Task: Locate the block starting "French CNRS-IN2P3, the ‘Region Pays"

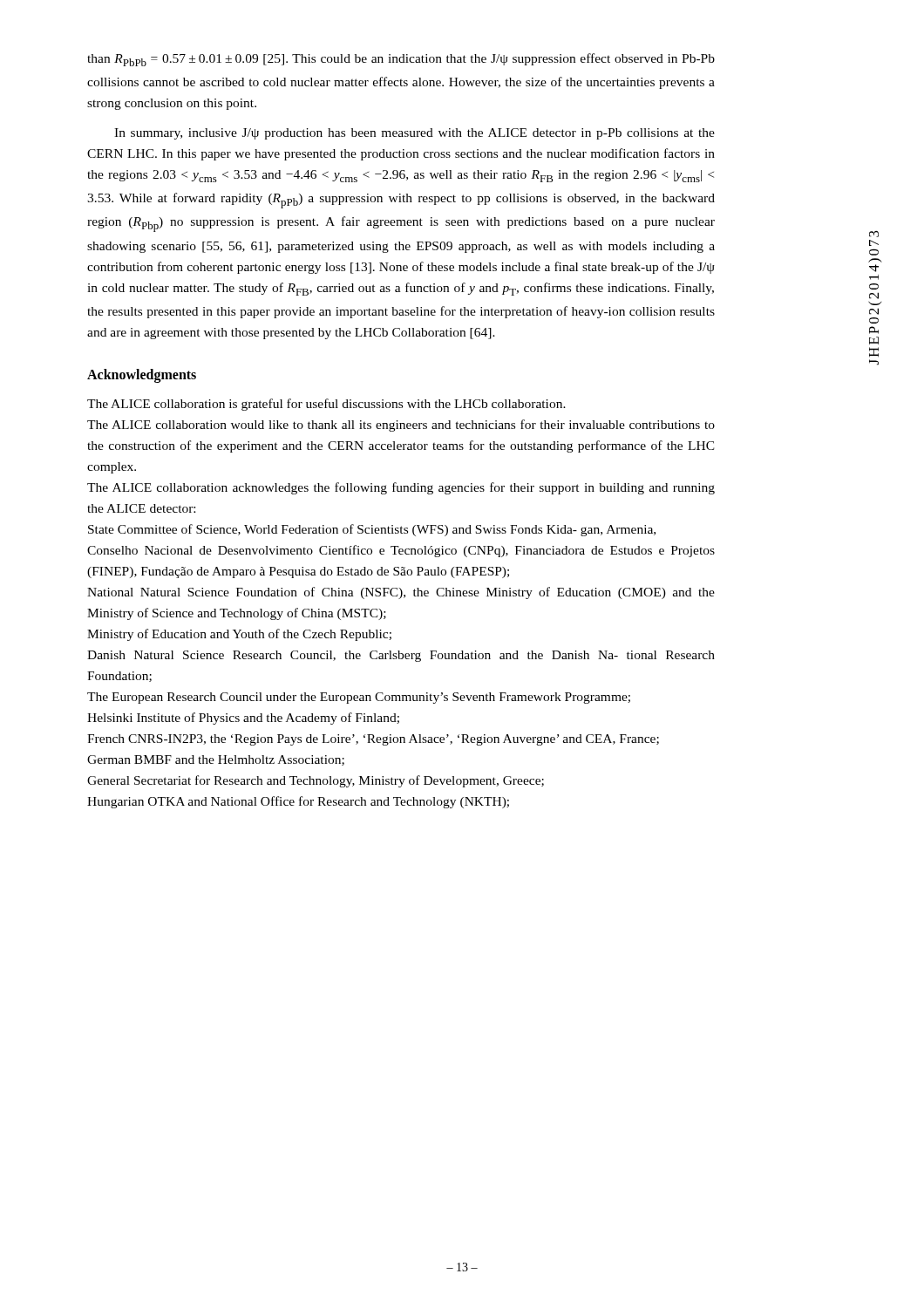Action: pos(401,738)
